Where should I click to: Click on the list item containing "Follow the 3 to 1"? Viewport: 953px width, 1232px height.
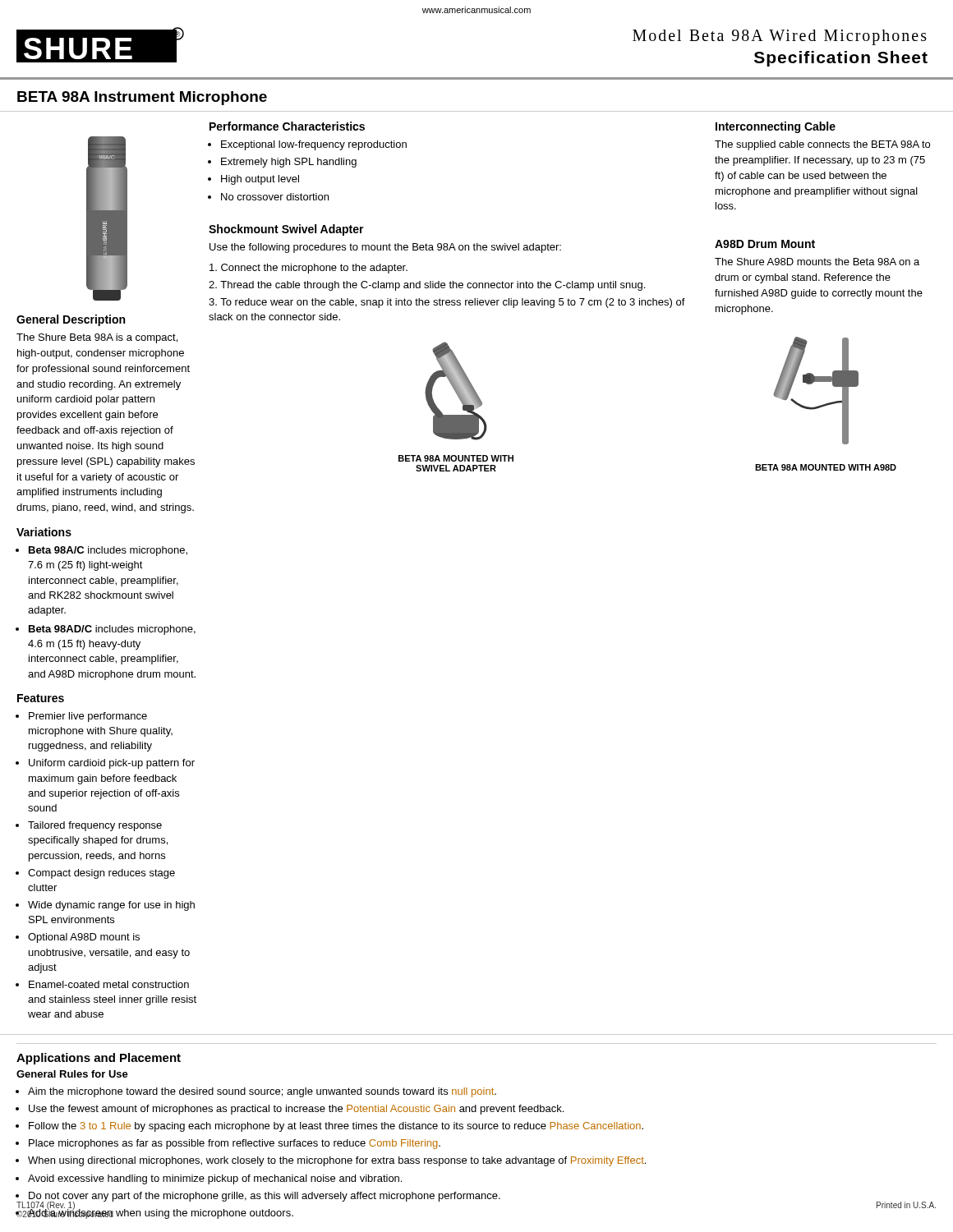pos(336,1126)
